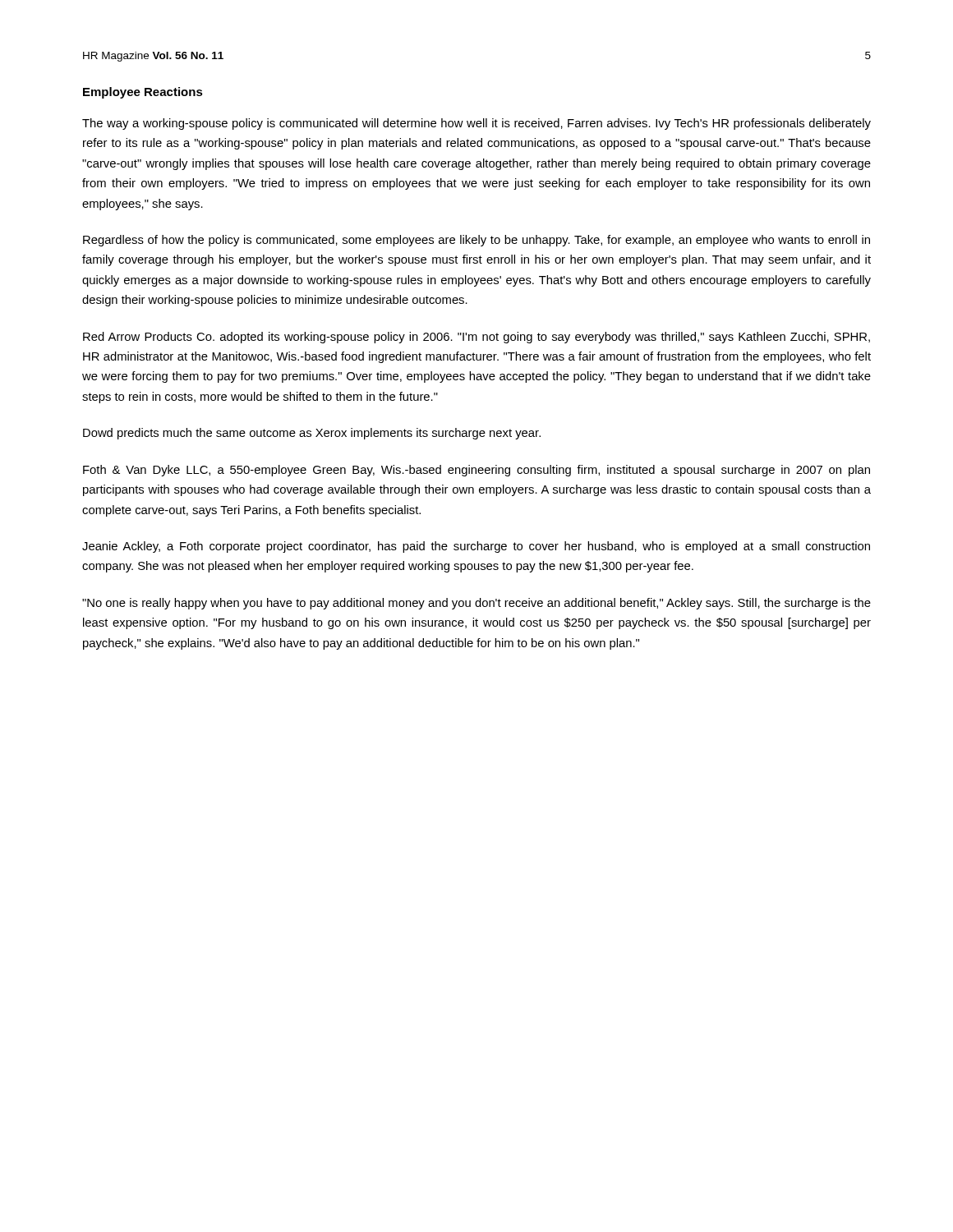Click on the text block starting "Employee Reactions"
This screenshot has width=953, height=1232.
(142, 92)
